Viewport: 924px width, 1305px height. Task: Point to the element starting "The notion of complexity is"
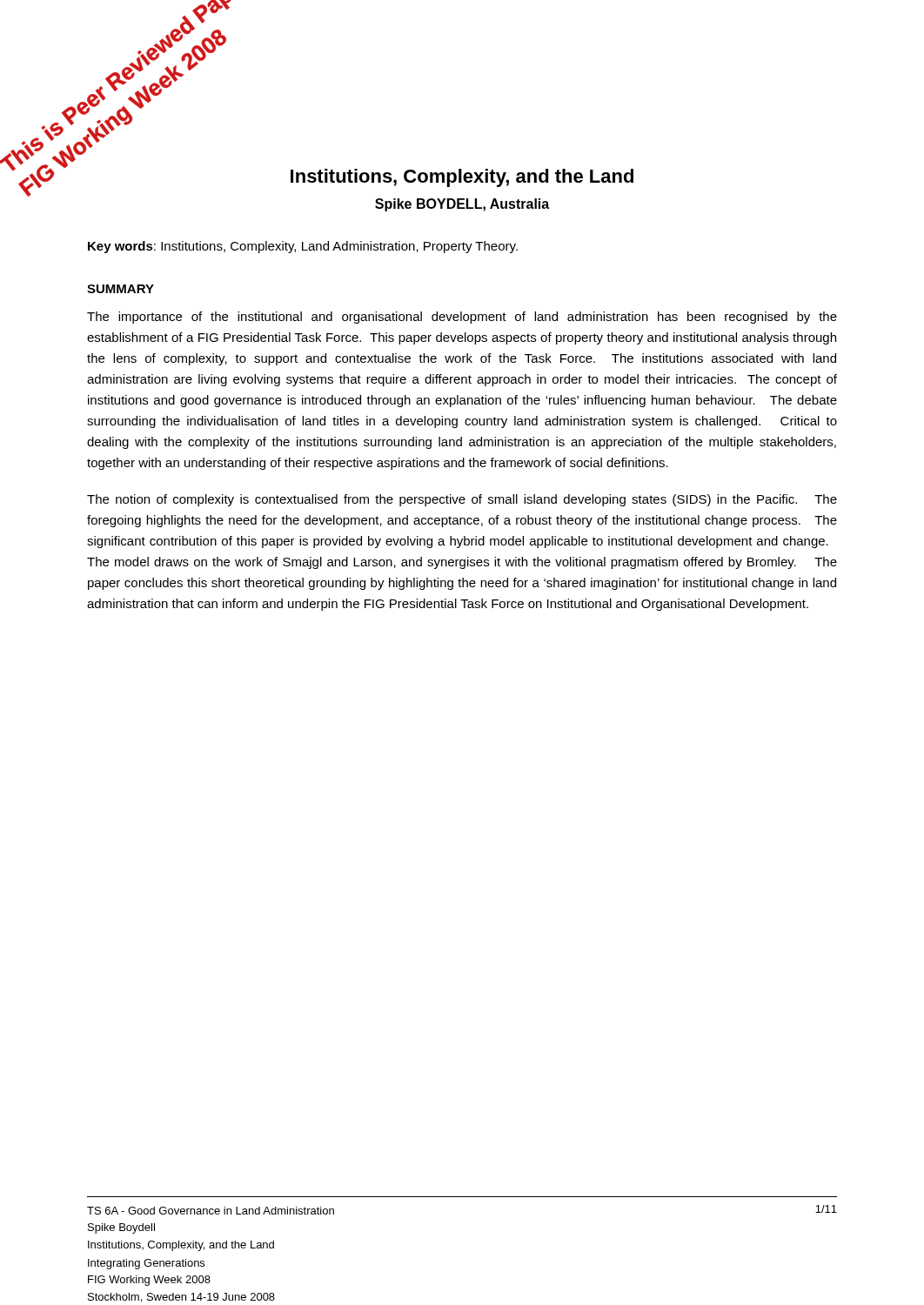[462, 551]
